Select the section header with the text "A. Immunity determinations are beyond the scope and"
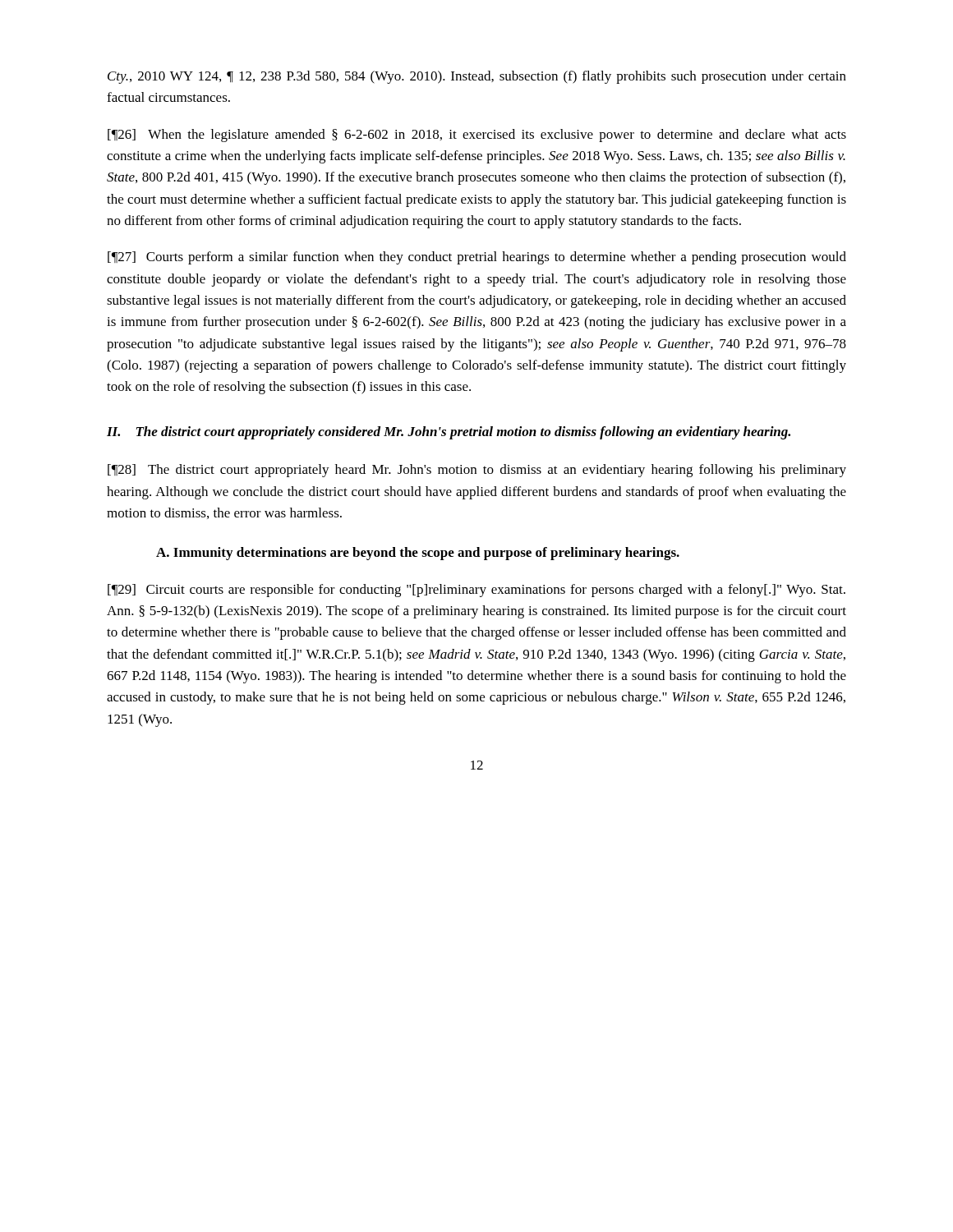The height and width of the screenshot is (1232, 953). coord(501,553)
